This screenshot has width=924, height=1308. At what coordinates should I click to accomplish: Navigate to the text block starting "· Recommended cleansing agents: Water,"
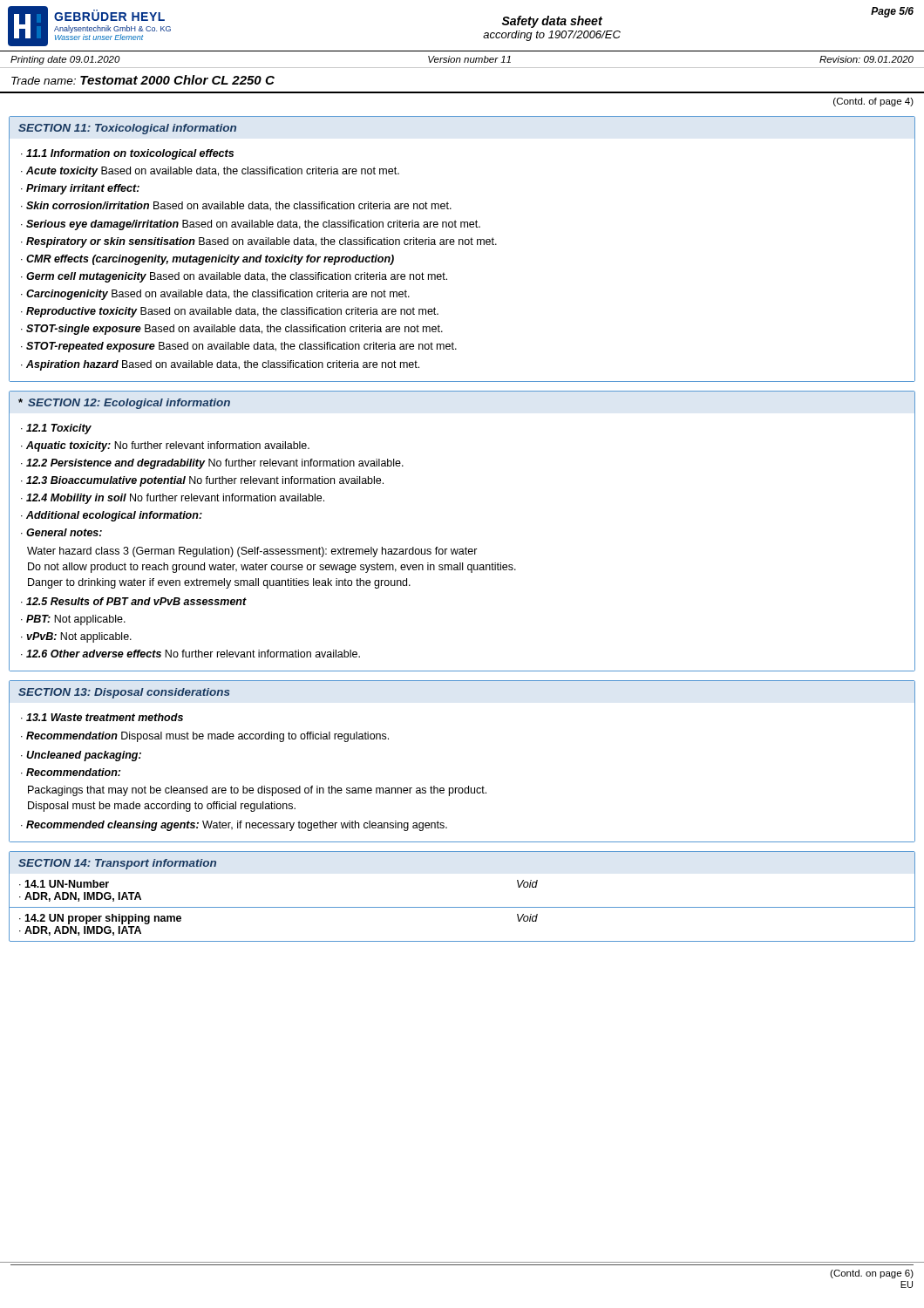coord(234,825)
